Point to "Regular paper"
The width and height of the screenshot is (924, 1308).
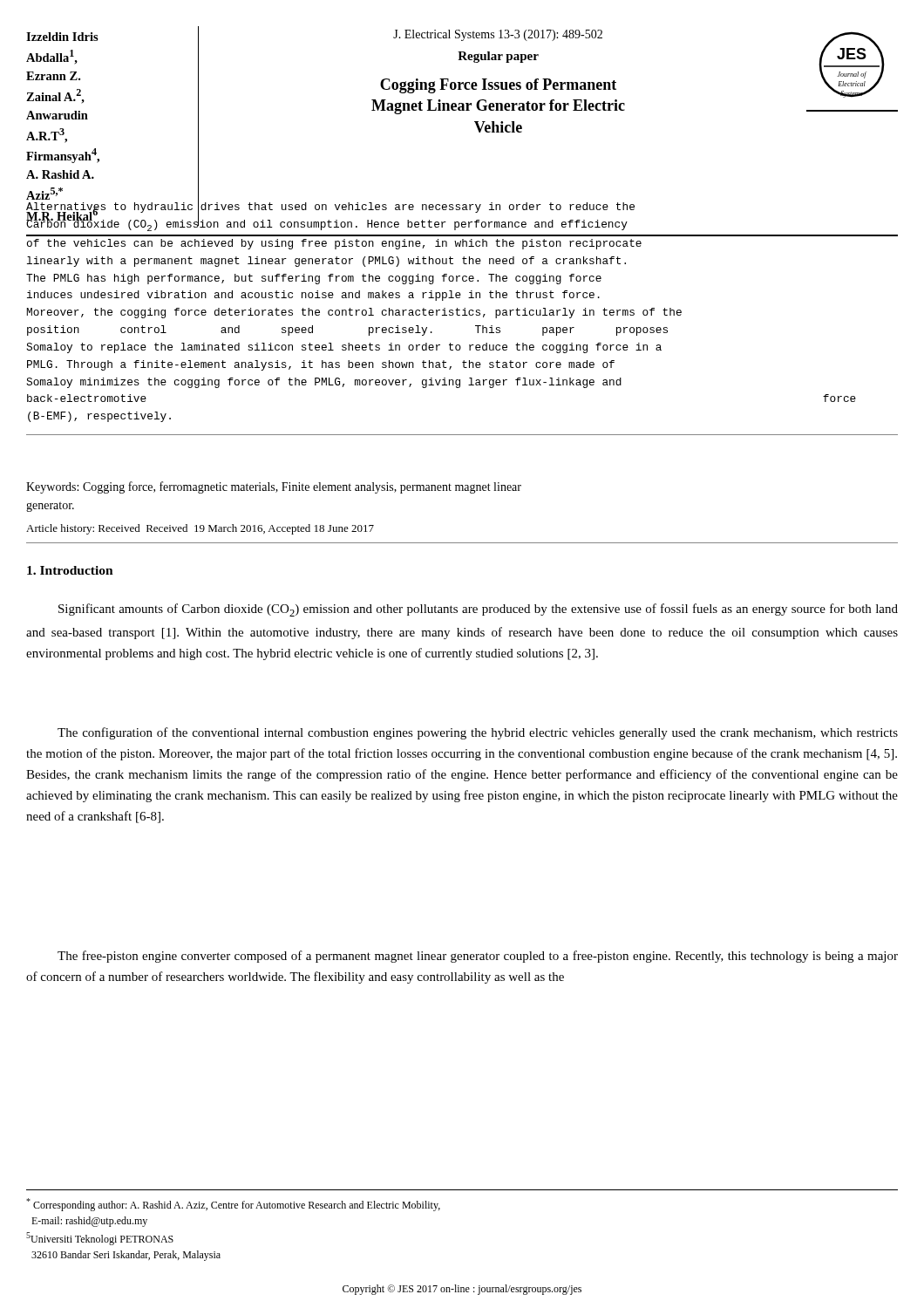pos(498,56)
